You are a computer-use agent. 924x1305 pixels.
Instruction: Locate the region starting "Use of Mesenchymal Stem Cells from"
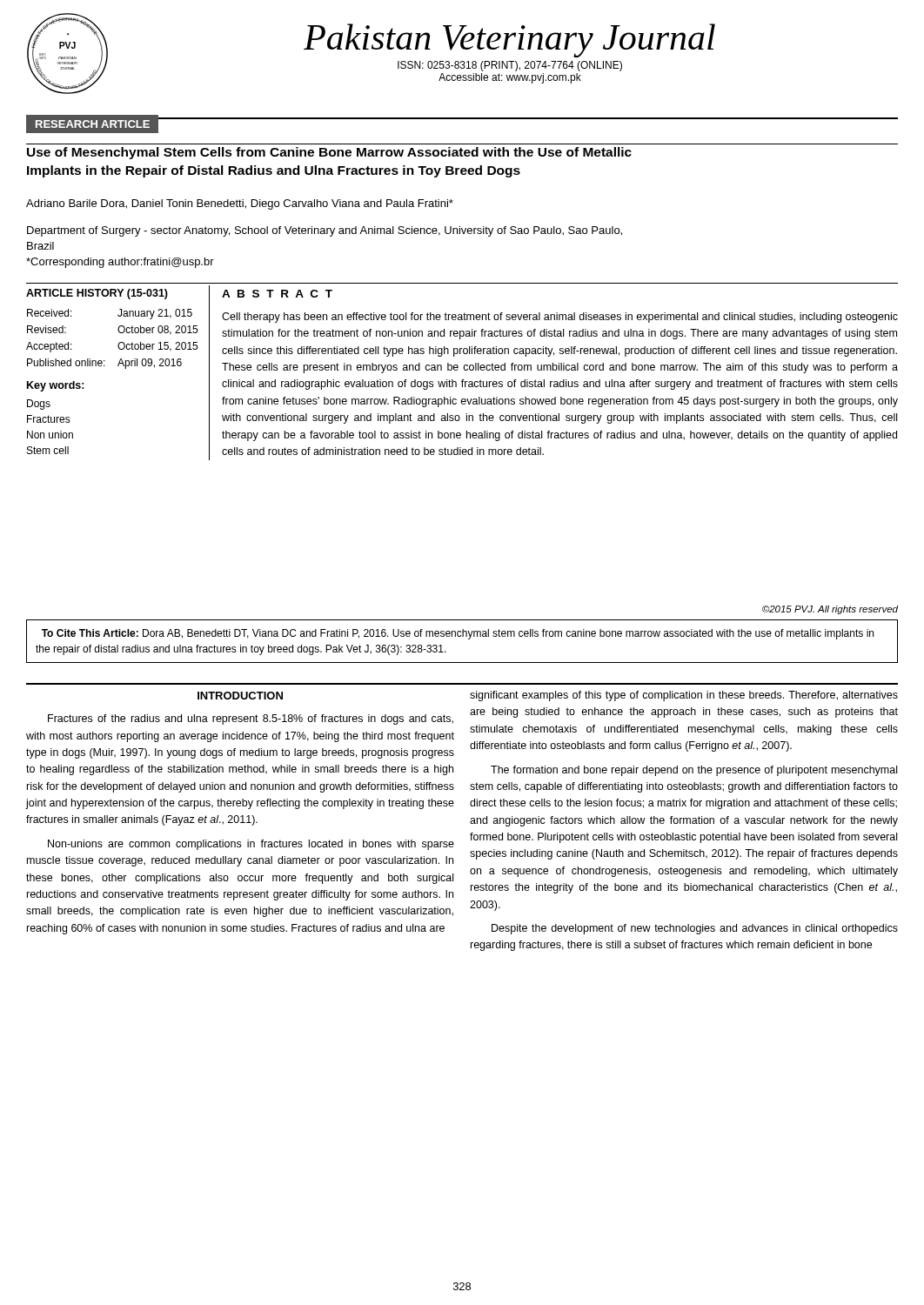coord(329,161)
